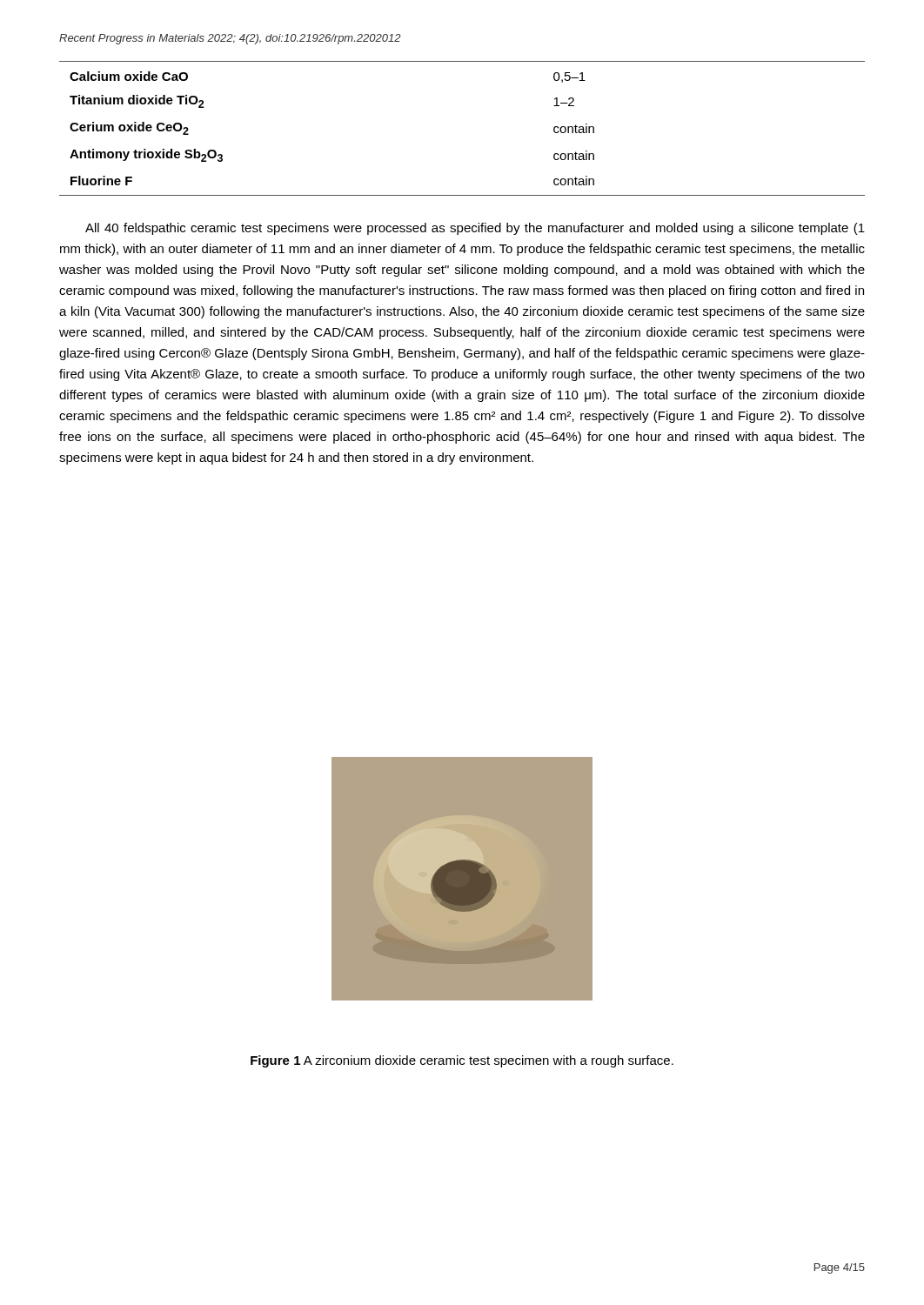Find the caption on this page that starts "Figure 1 A zirconium dioxide ceramic test specimen"

pyautogui.click(x=462, y=1060)
